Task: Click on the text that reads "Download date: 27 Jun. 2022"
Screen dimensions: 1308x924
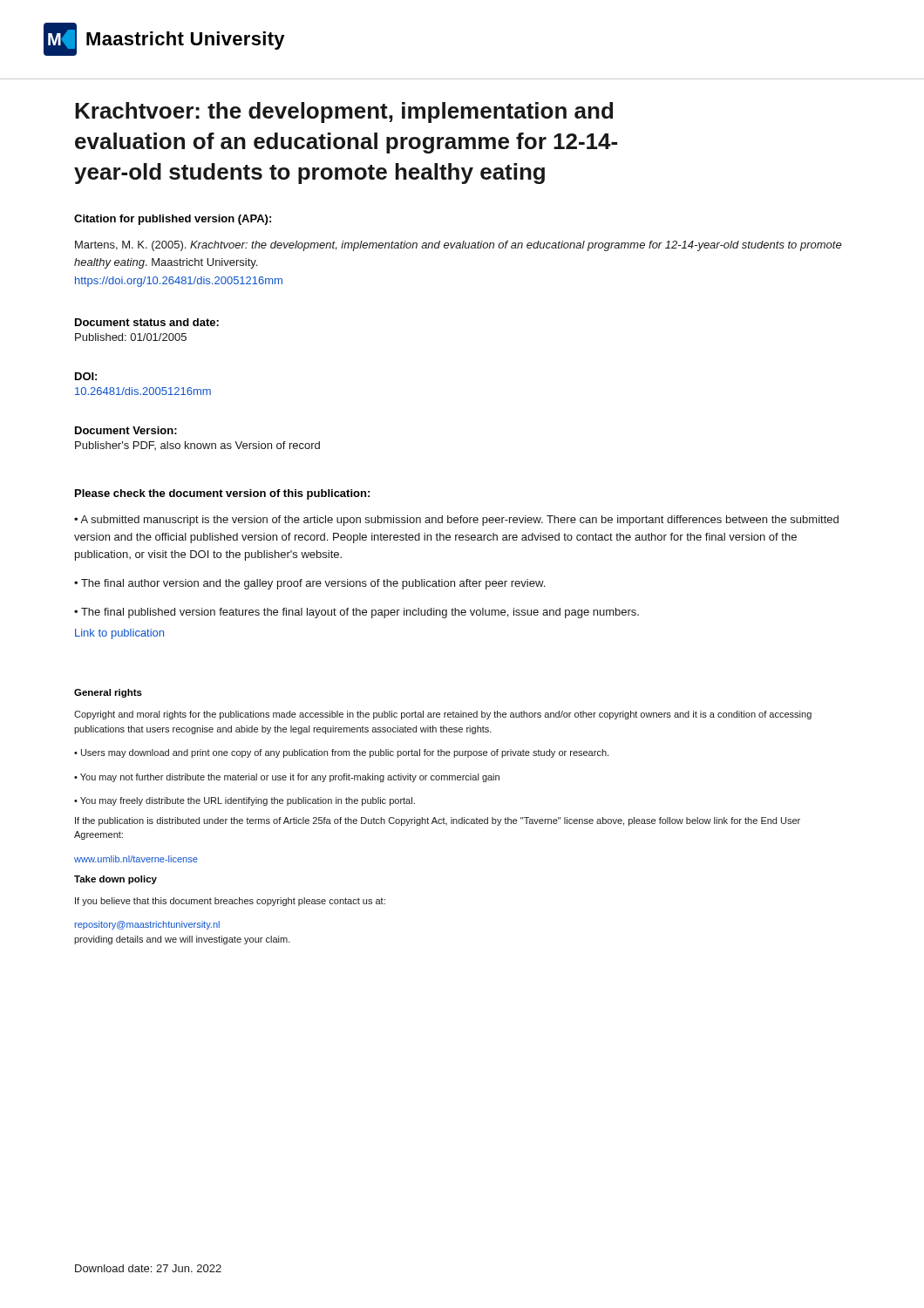Action: pos(148,1268)
